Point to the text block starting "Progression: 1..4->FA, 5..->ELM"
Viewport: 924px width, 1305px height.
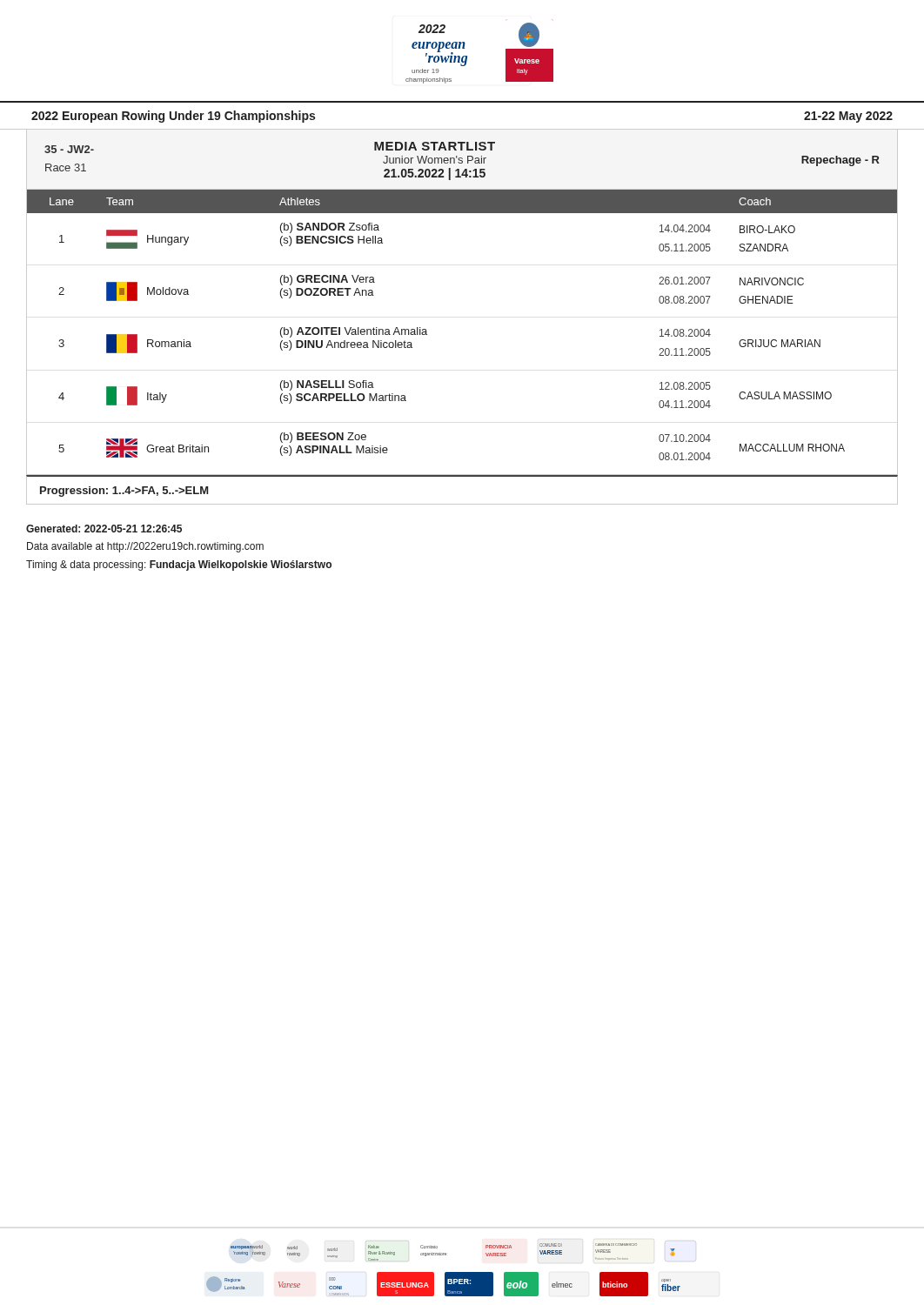point(124,490)
